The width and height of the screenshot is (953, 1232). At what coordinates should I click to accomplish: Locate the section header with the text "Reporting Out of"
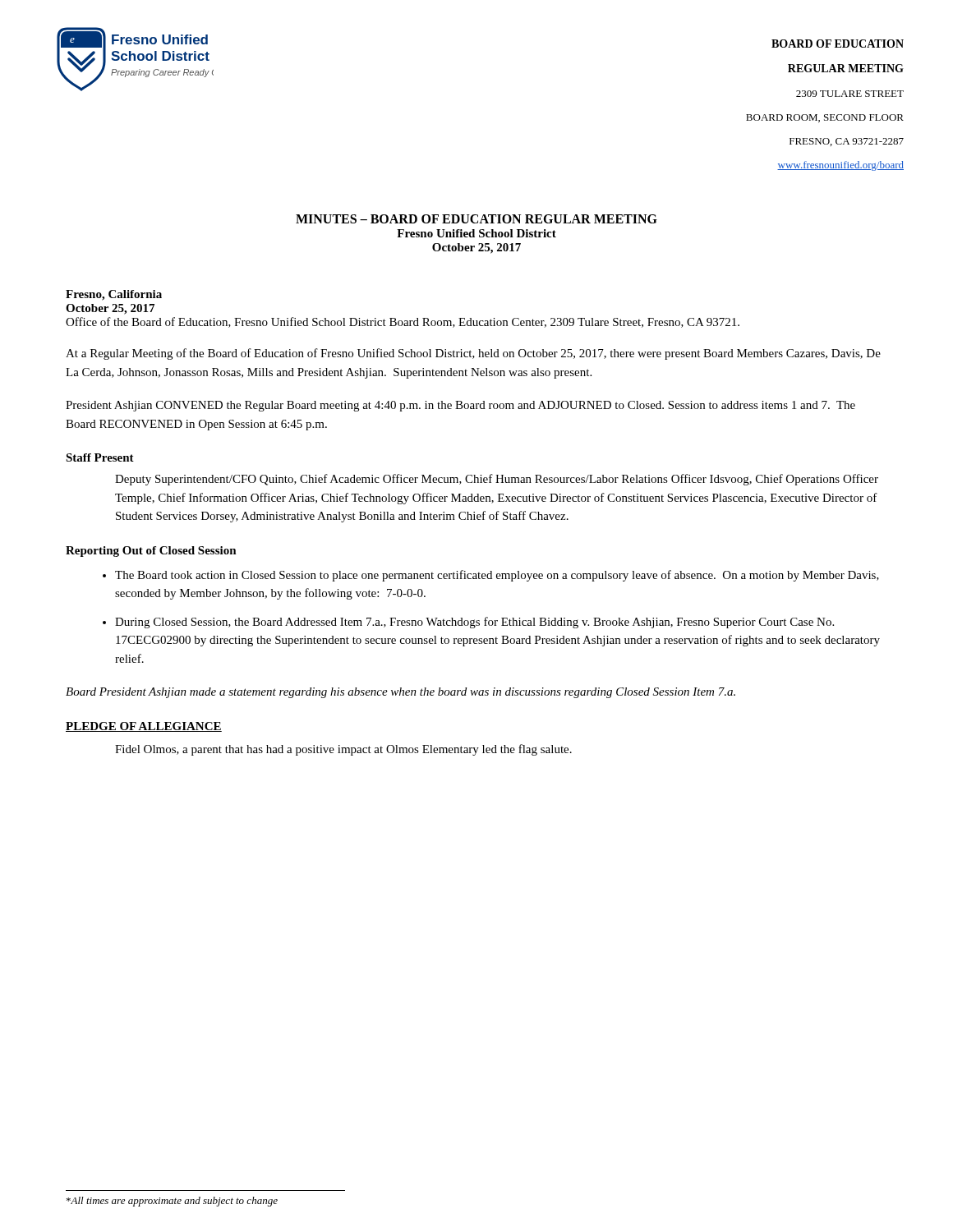[151, 552]
